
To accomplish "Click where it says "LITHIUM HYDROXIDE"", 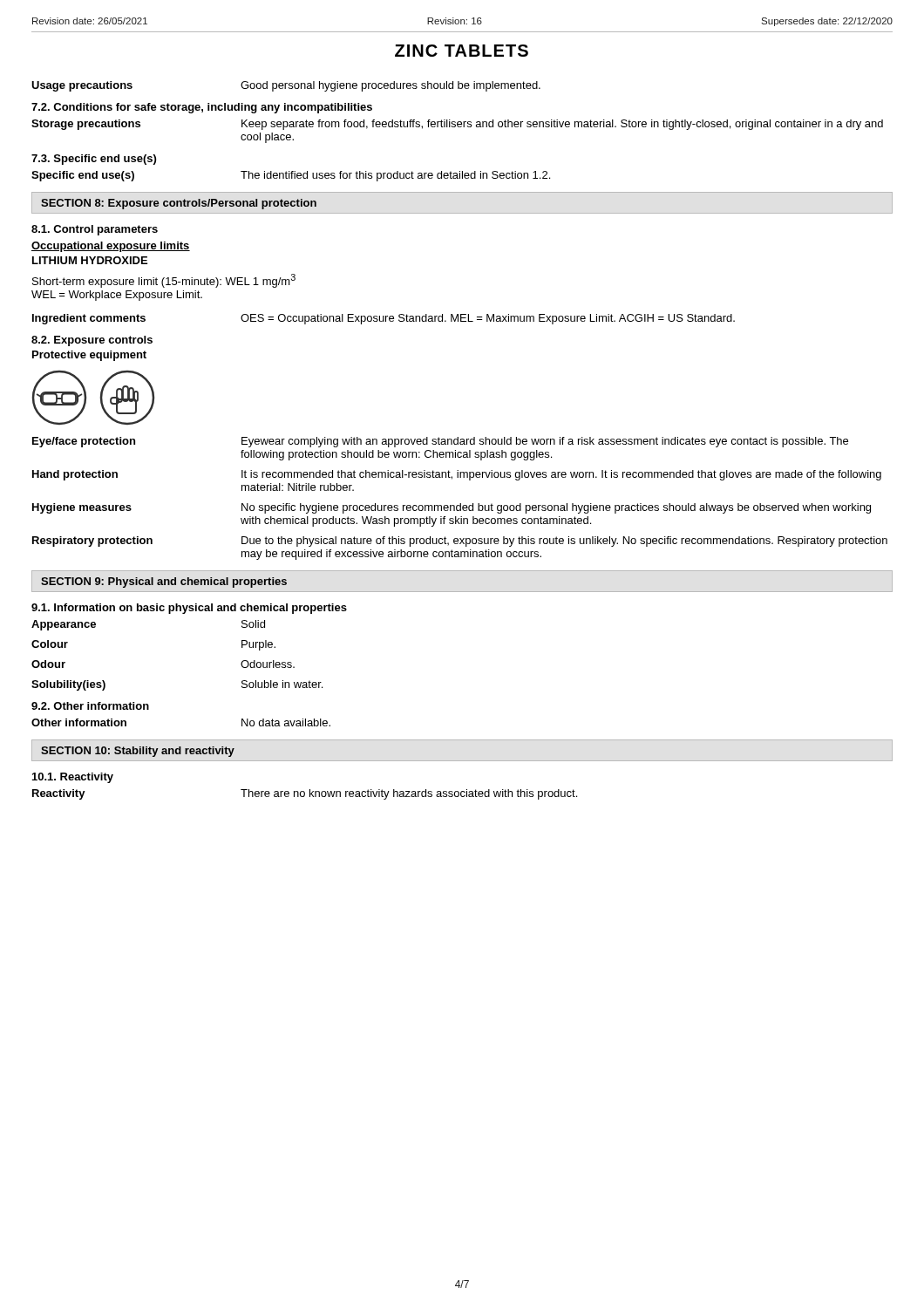I will click(90, 260).
